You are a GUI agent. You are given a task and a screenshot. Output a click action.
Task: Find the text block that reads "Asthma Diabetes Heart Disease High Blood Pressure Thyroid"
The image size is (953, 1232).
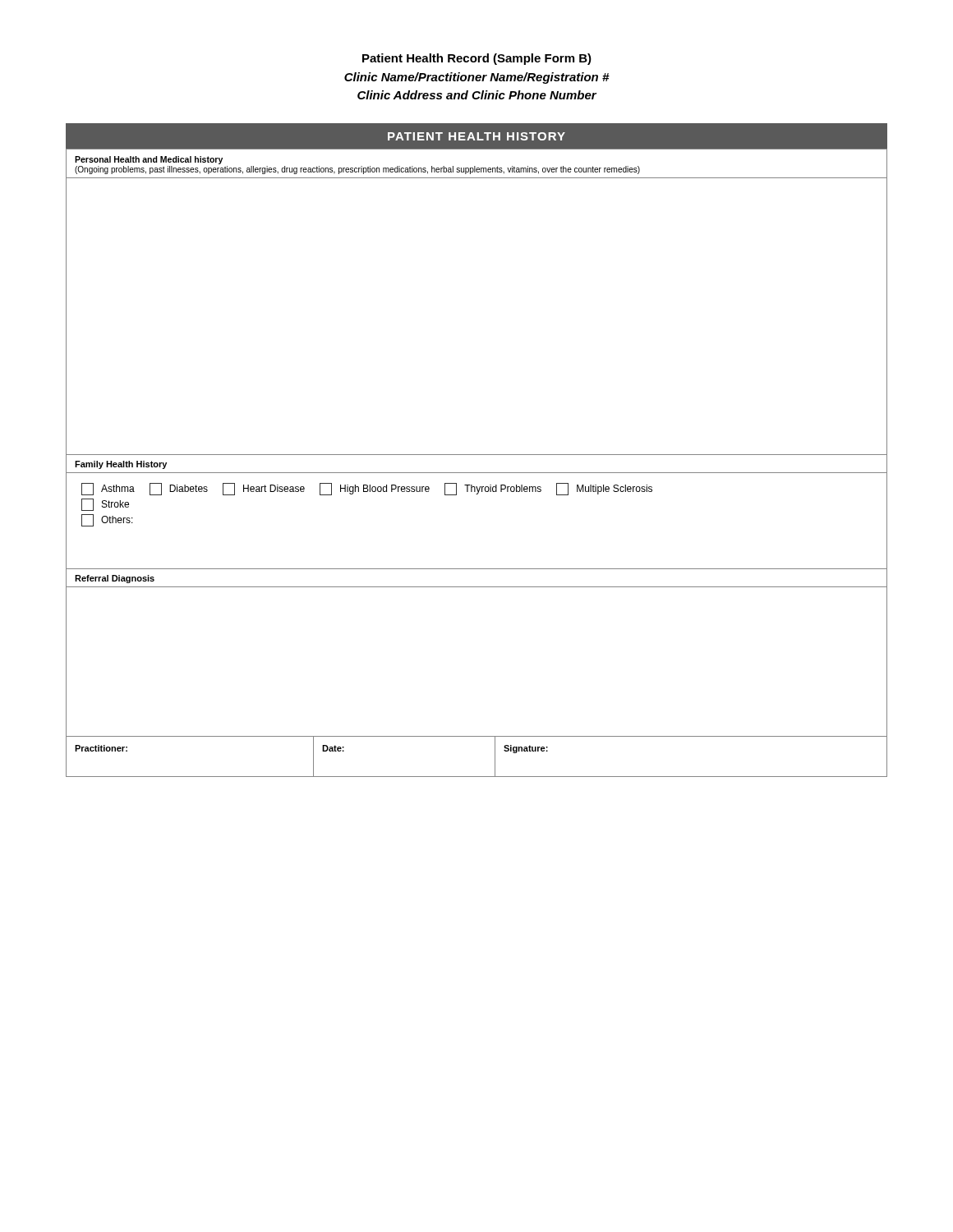[476, 504]
